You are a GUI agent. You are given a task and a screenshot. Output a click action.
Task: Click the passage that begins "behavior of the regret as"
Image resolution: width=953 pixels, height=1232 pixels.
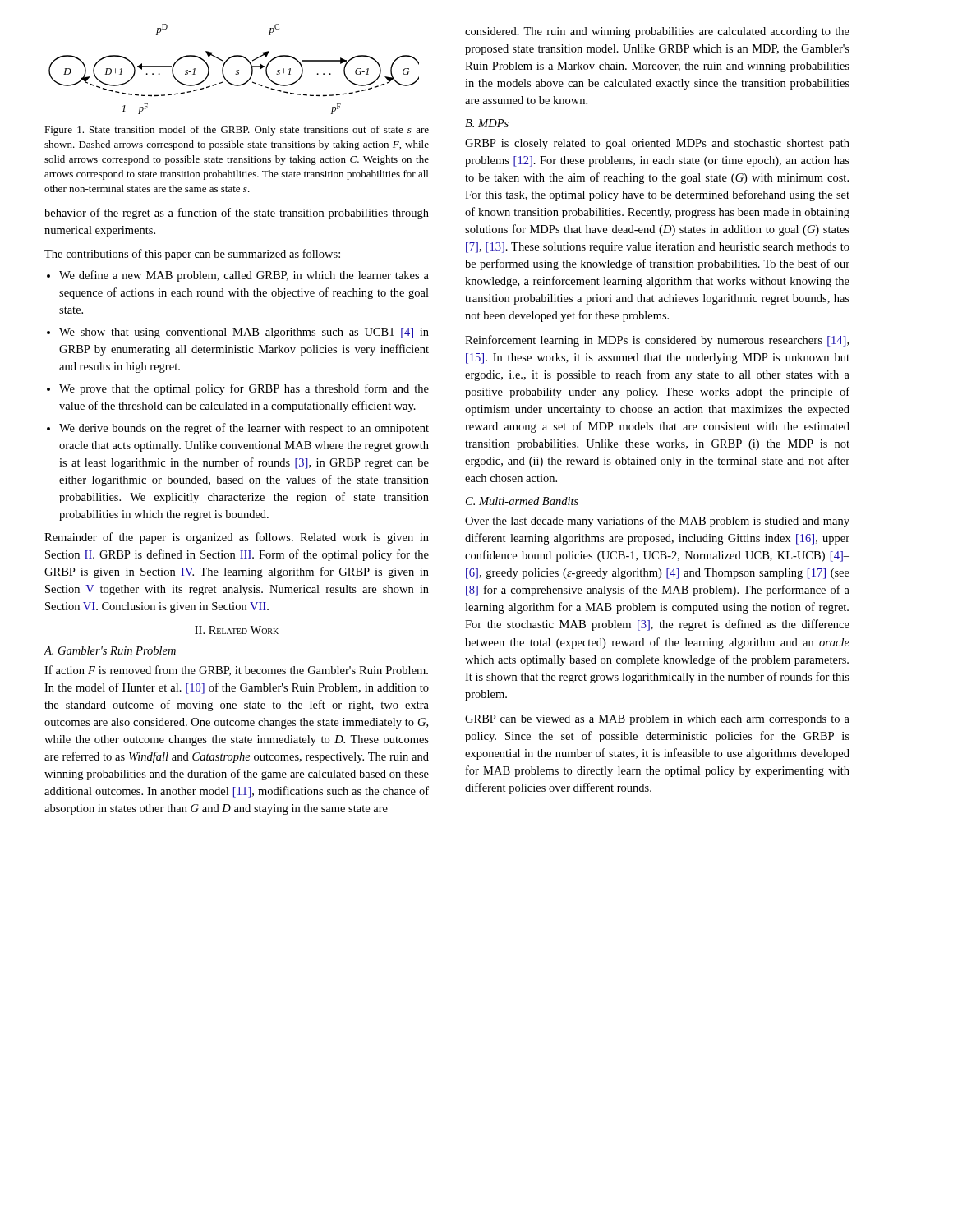(x=237, y=214)
